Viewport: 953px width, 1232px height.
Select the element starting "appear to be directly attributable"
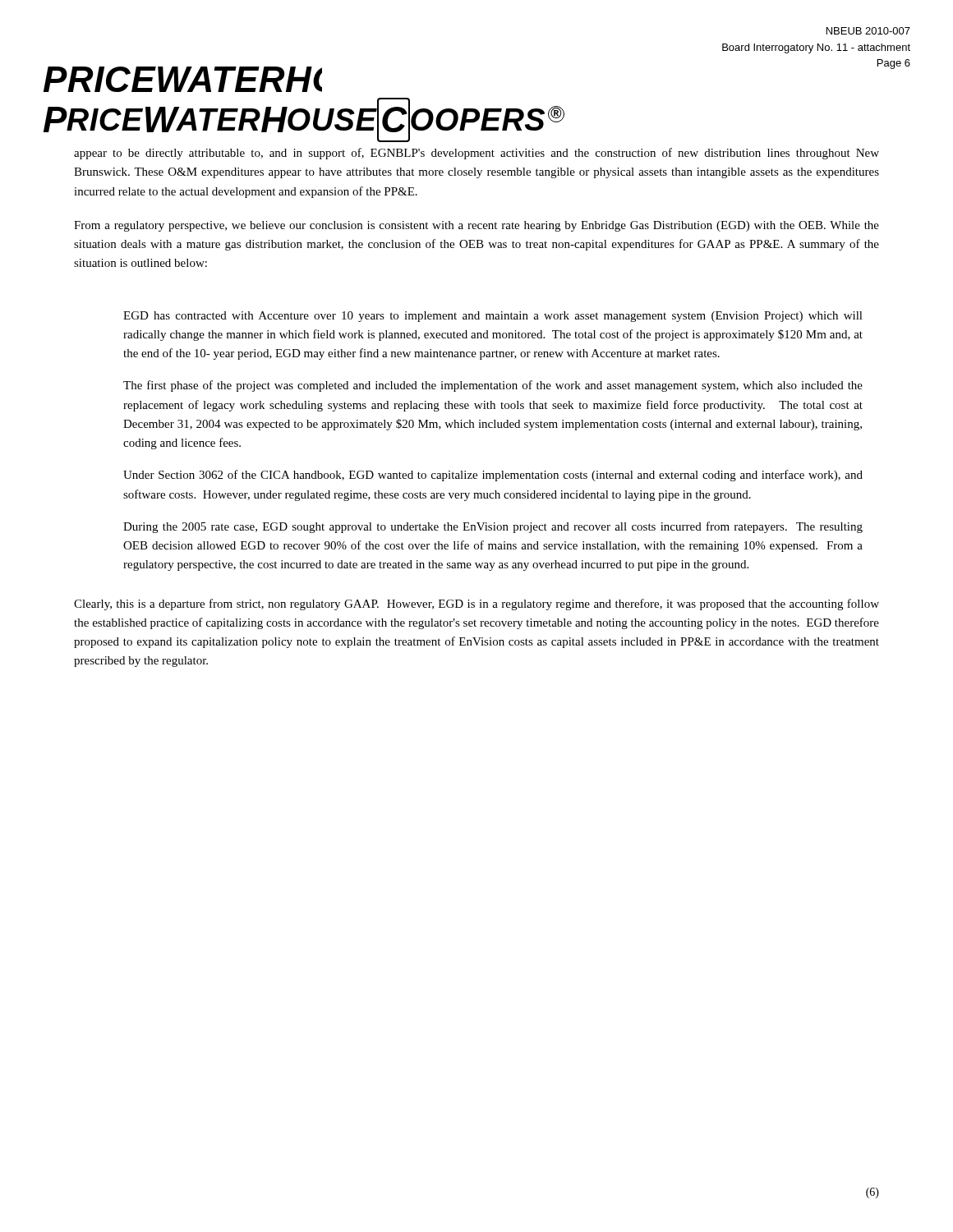pyautogui.click(x=476, y=172)
